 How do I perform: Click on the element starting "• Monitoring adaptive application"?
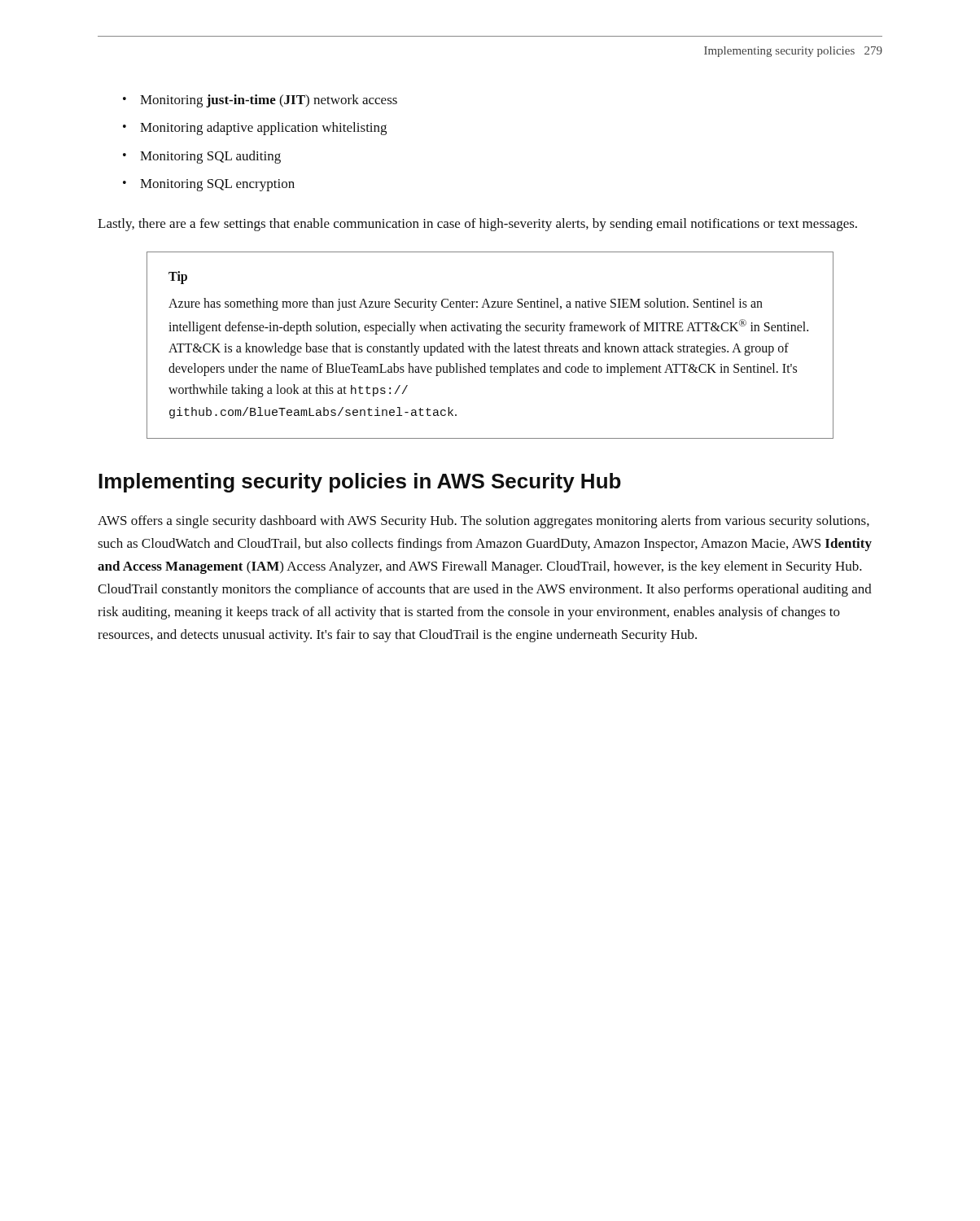tap(255, 129)
